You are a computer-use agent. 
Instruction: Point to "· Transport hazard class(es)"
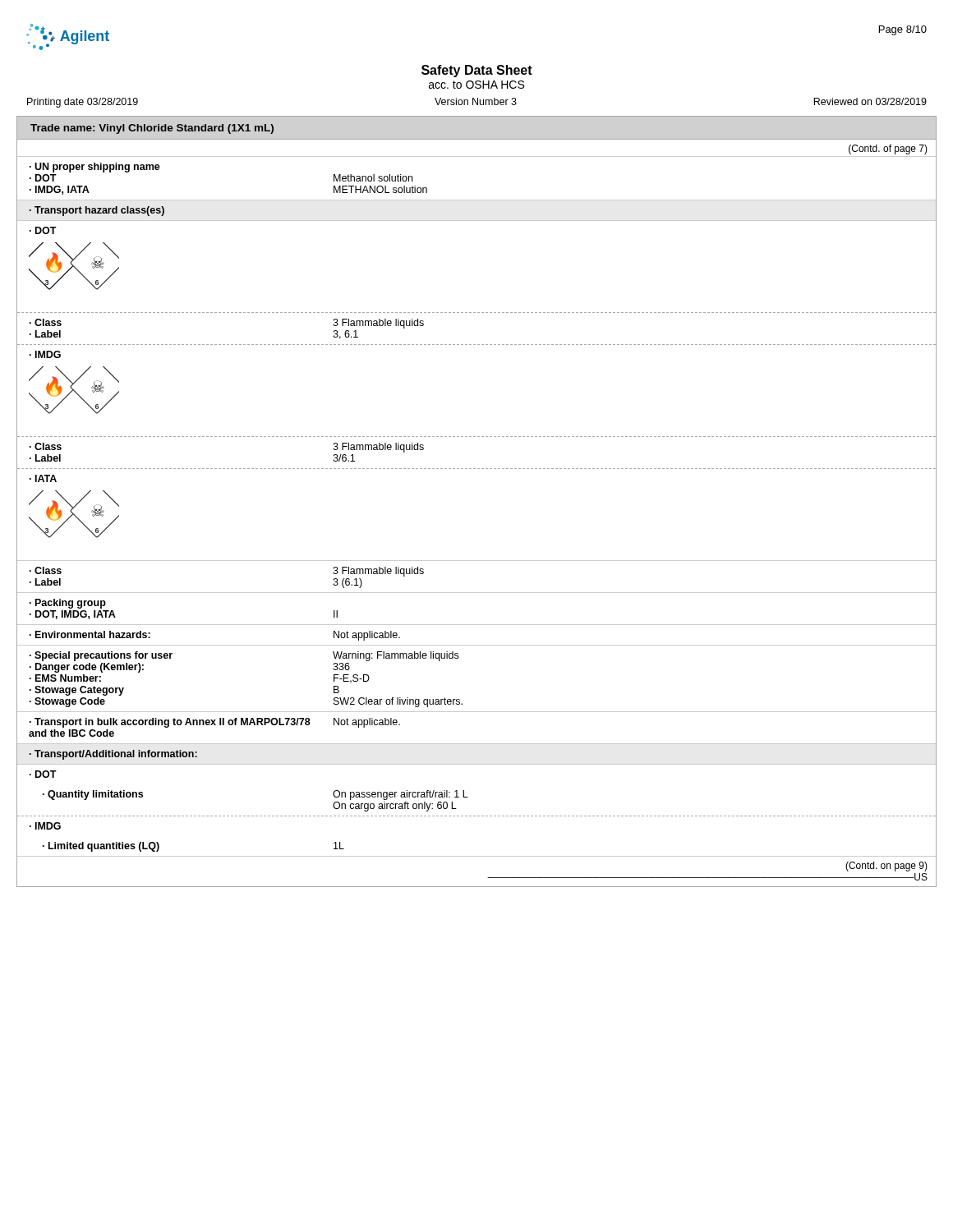(x=97, y=210)
